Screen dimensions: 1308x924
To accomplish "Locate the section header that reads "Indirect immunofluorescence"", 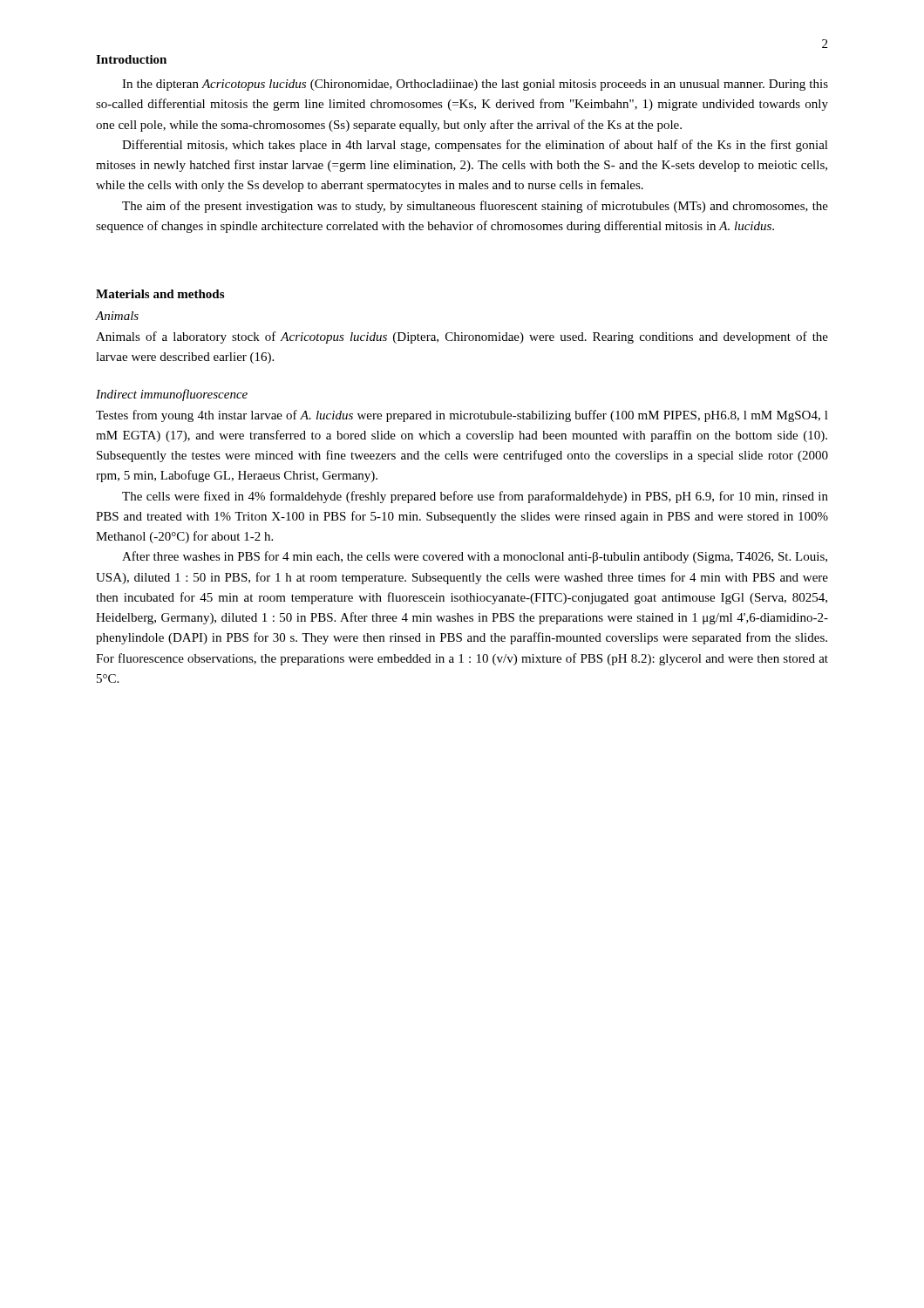I will click(172, 394).
